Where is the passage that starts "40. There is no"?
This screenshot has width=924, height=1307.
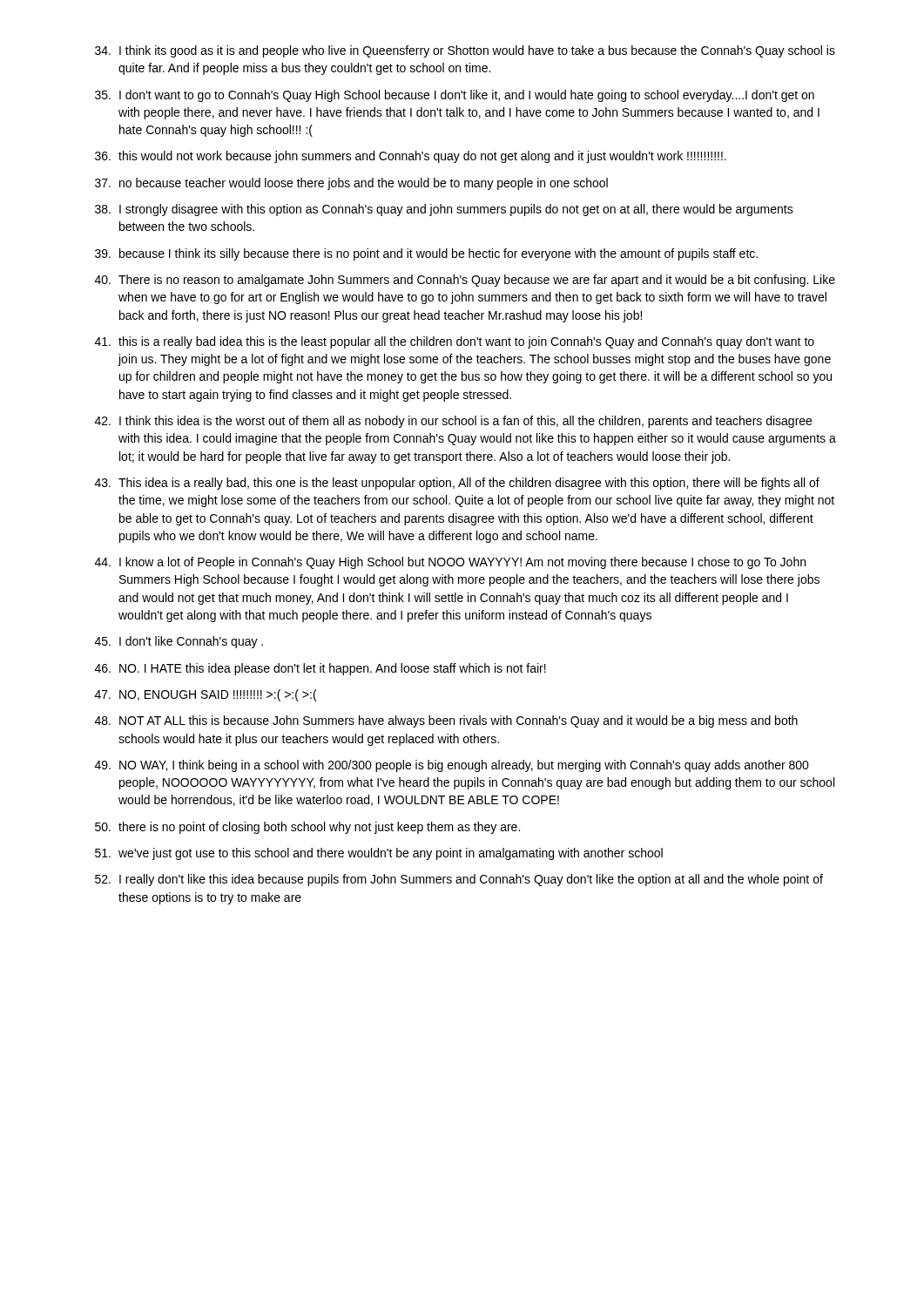tap(457, 297)
